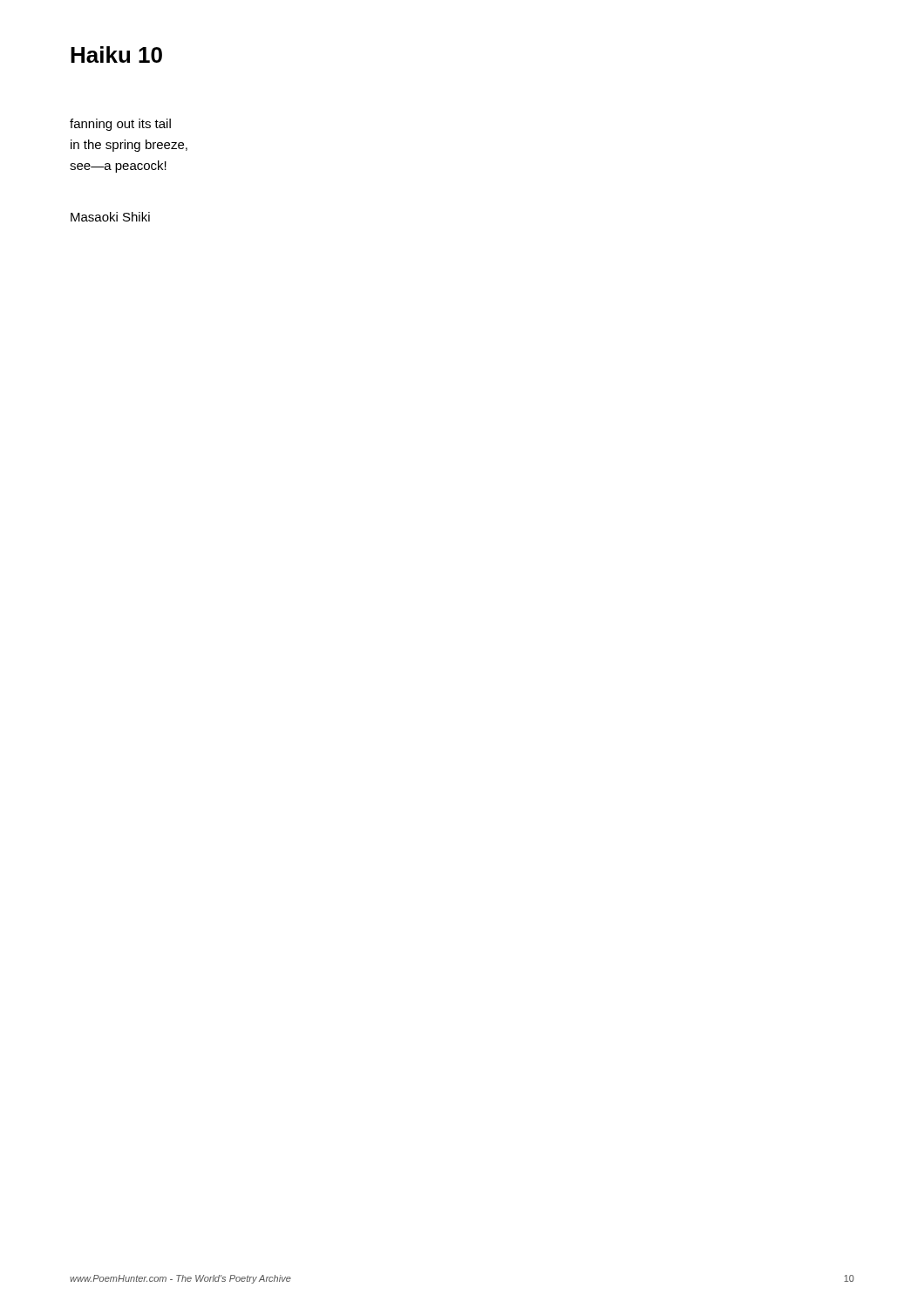The width and height of the screenshot is (924, 1308).
Task: Locate the block of text that opens with "fanning out its"
Action: (x=129, y=144)
